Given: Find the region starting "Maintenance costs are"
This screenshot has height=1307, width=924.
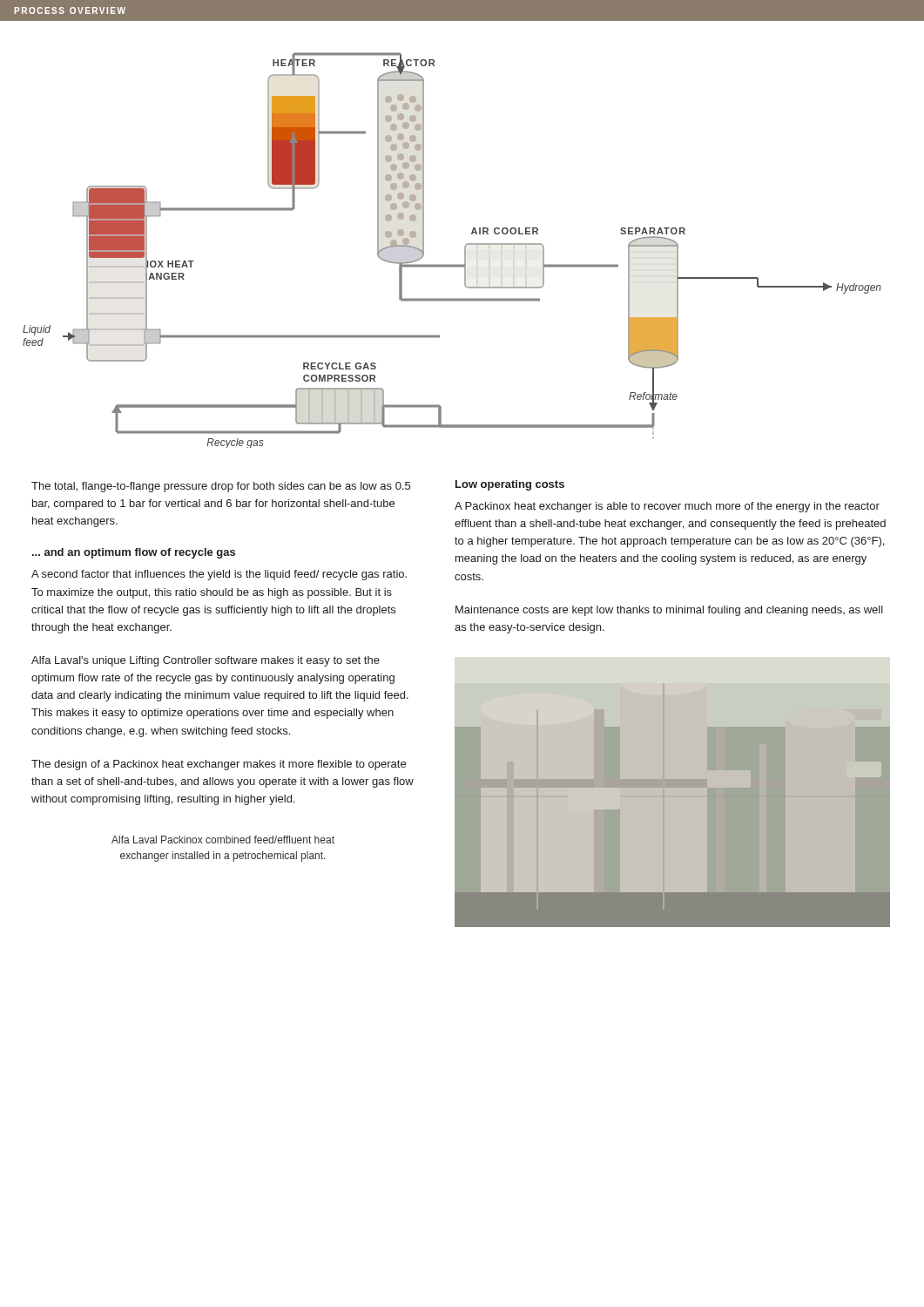Looking at the screenshot, I should coord(669,618).
